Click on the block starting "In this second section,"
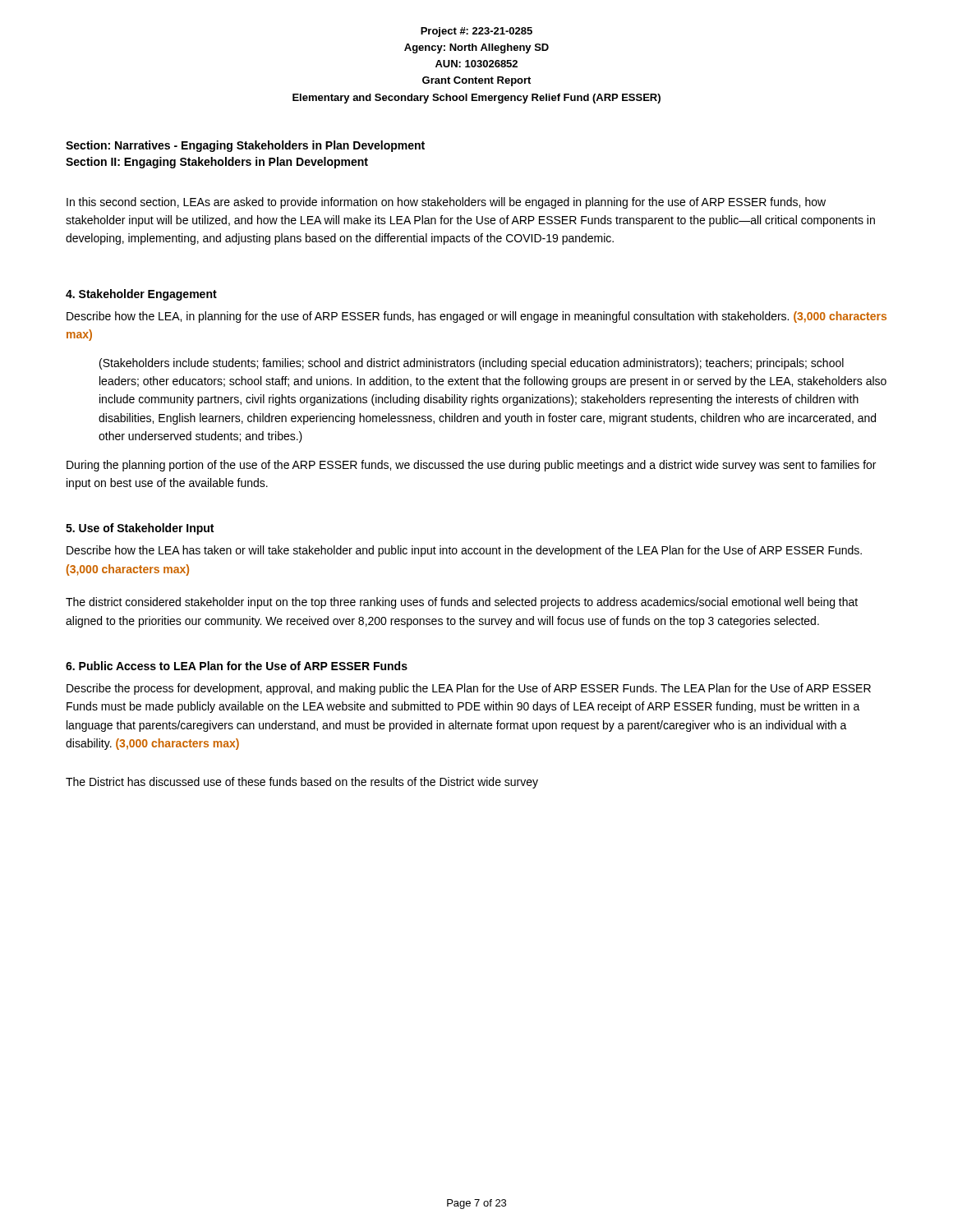Viewport: 953px width, 1232px height. (x=471, y=220)
